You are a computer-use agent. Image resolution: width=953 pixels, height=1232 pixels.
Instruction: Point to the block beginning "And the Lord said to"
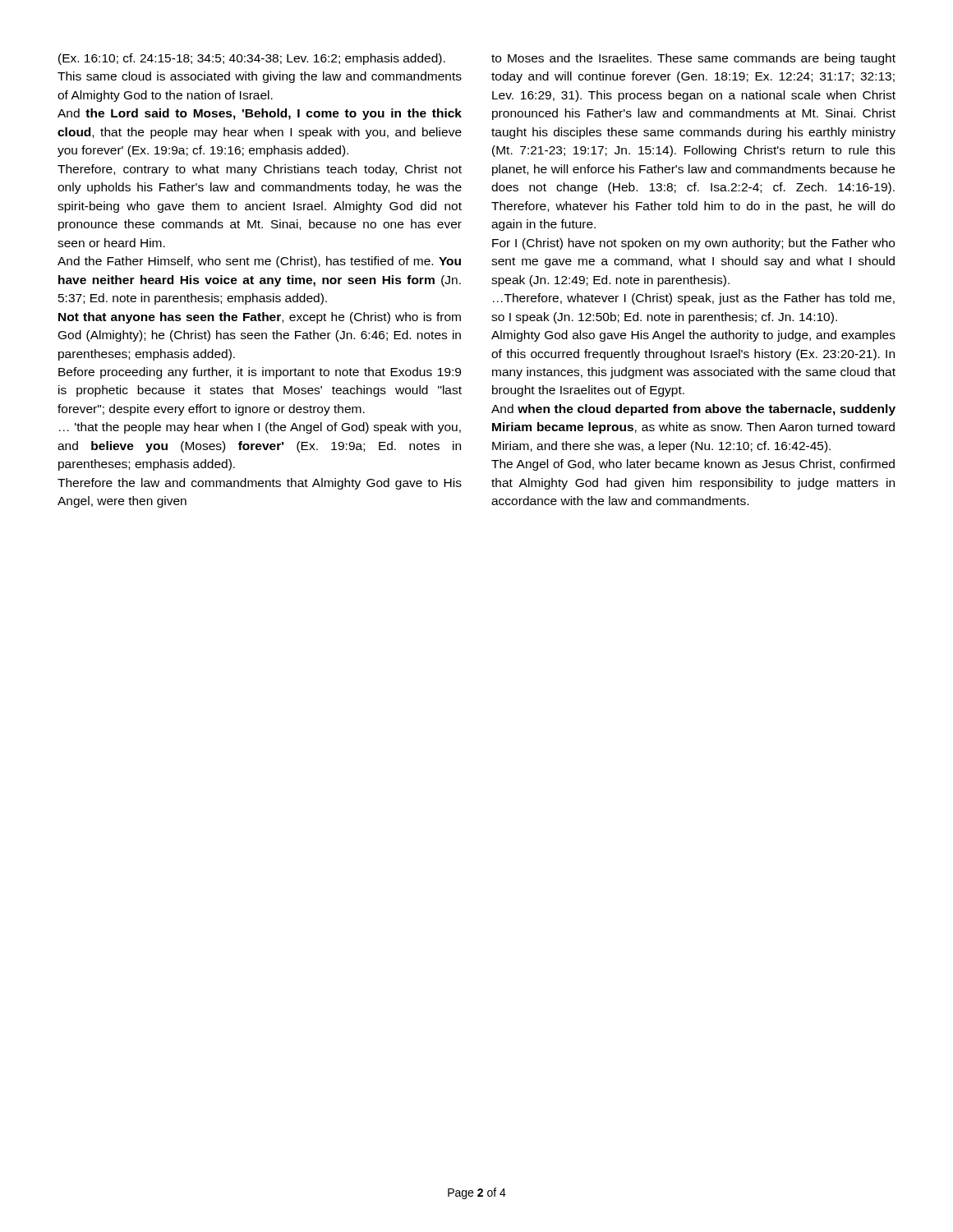click(260, 132)
